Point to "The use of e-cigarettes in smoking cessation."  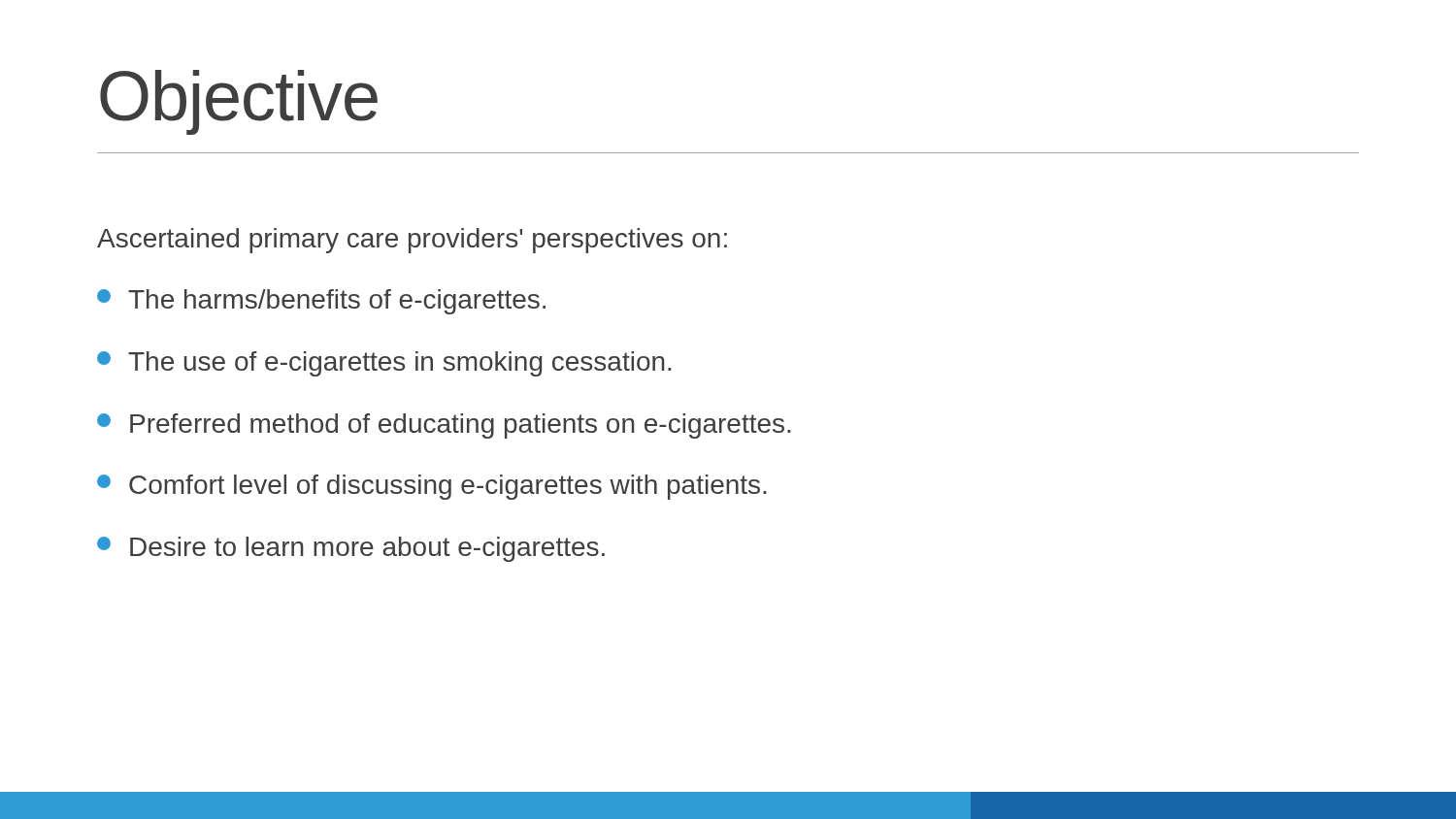385,362
